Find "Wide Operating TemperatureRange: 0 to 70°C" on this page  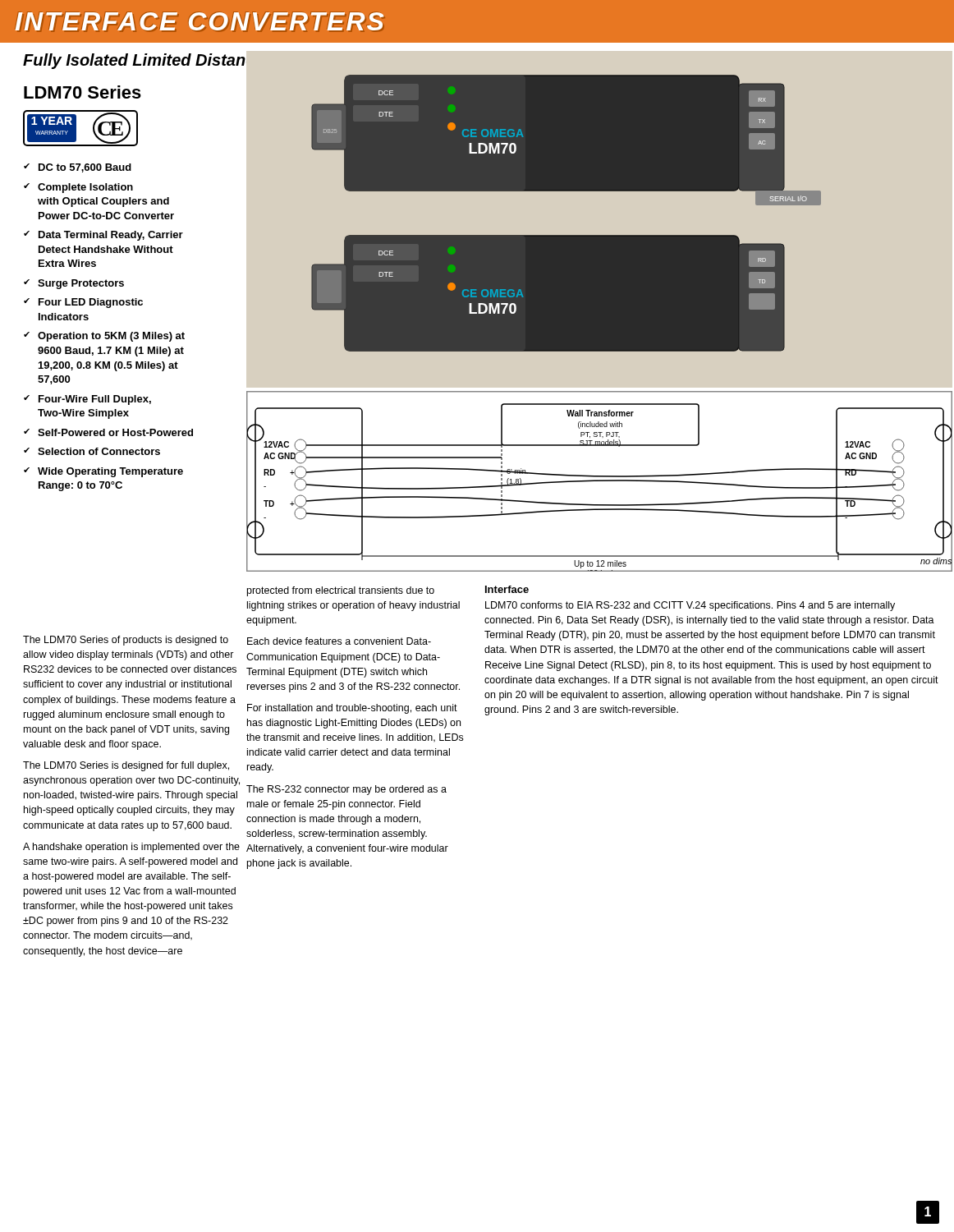click(111, 478)
